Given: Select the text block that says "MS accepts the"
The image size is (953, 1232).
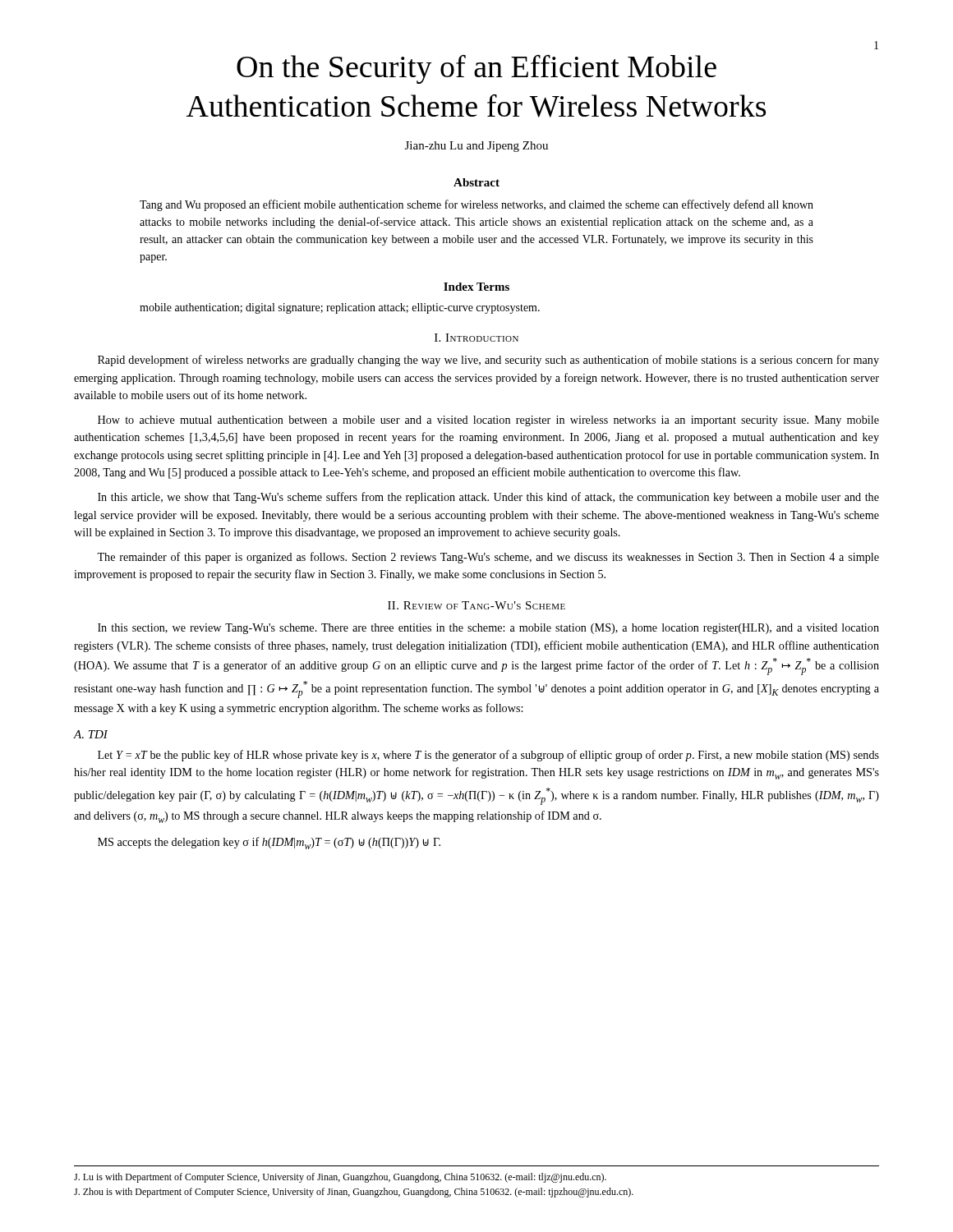Looking at the screenshot, I should click(x=269, y=844).
